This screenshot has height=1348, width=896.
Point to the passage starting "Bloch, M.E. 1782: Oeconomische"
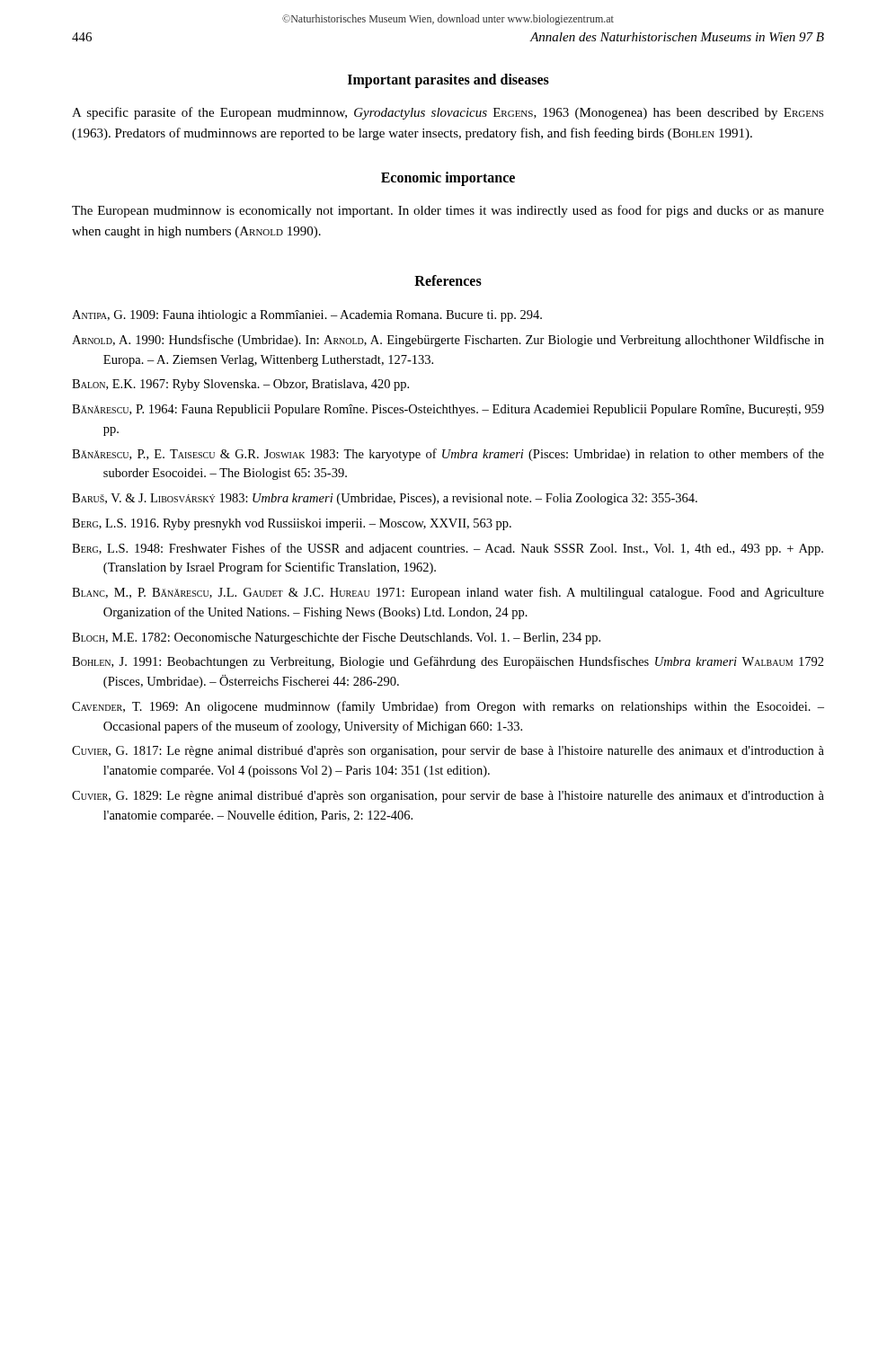(337, 637)
